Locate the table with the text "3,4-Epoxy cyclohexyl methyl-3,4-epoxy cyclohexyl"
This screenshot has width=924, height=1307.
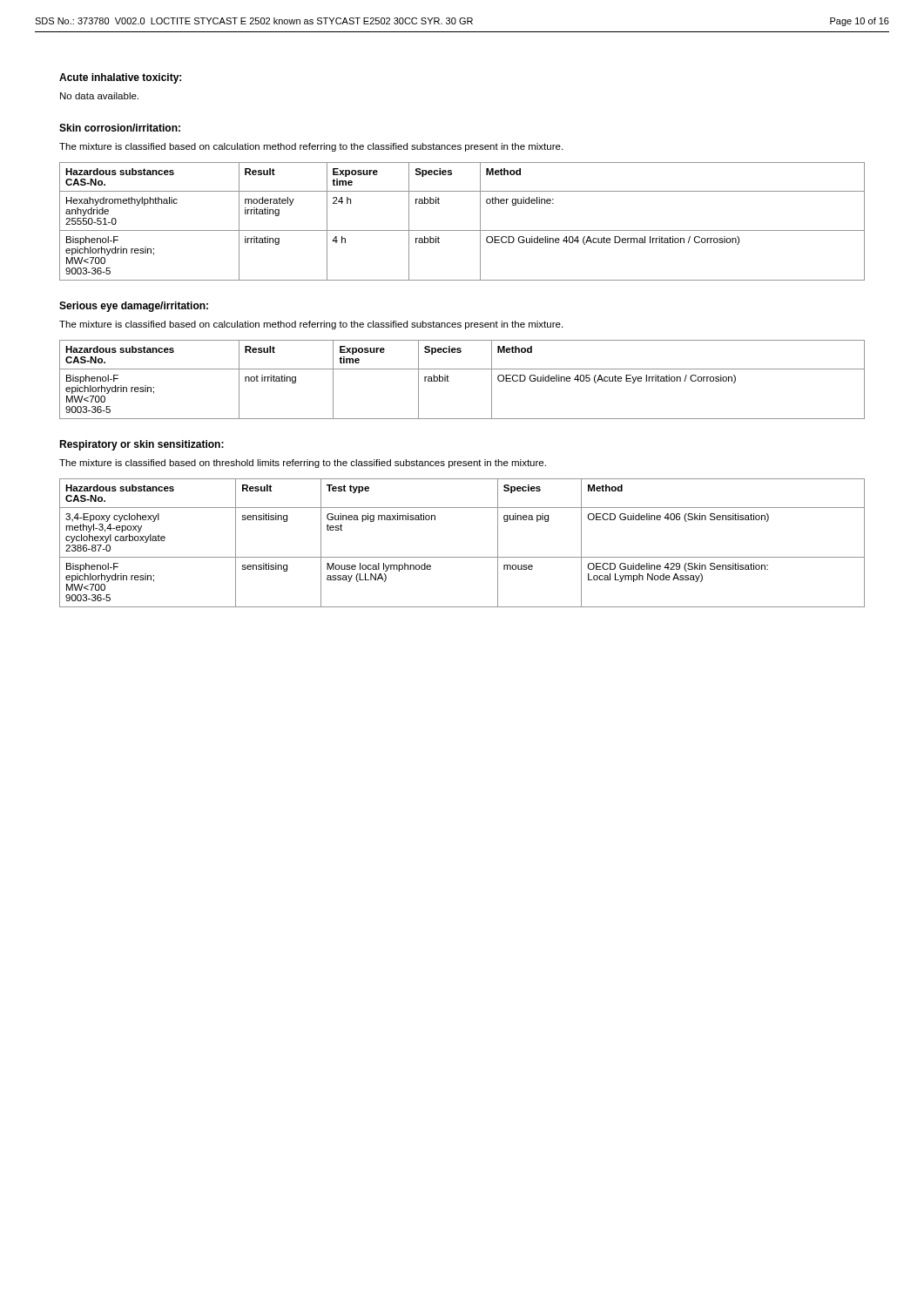coord(462,543)
